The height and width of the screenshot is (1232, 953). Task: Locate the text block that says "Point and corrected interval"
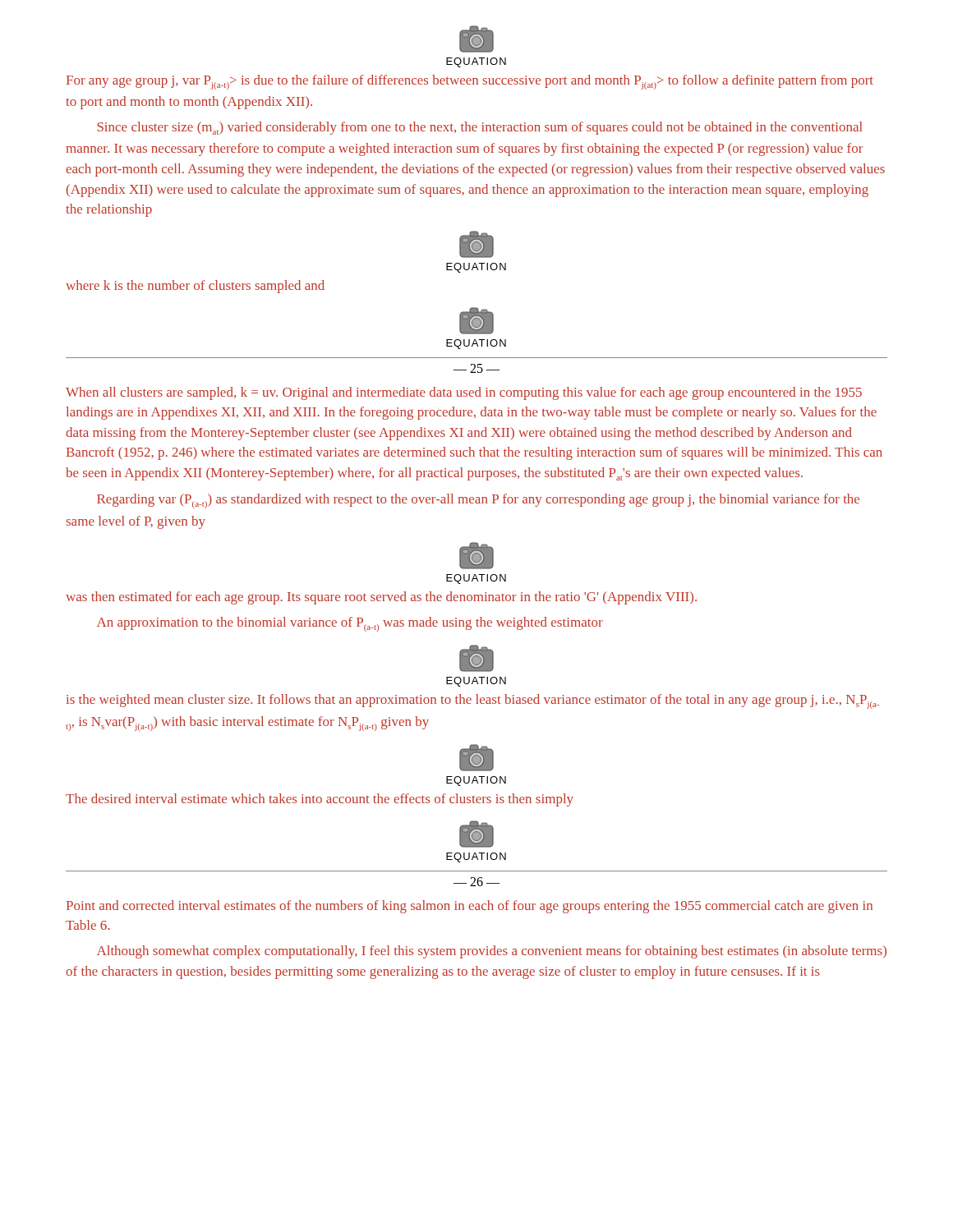469,915
